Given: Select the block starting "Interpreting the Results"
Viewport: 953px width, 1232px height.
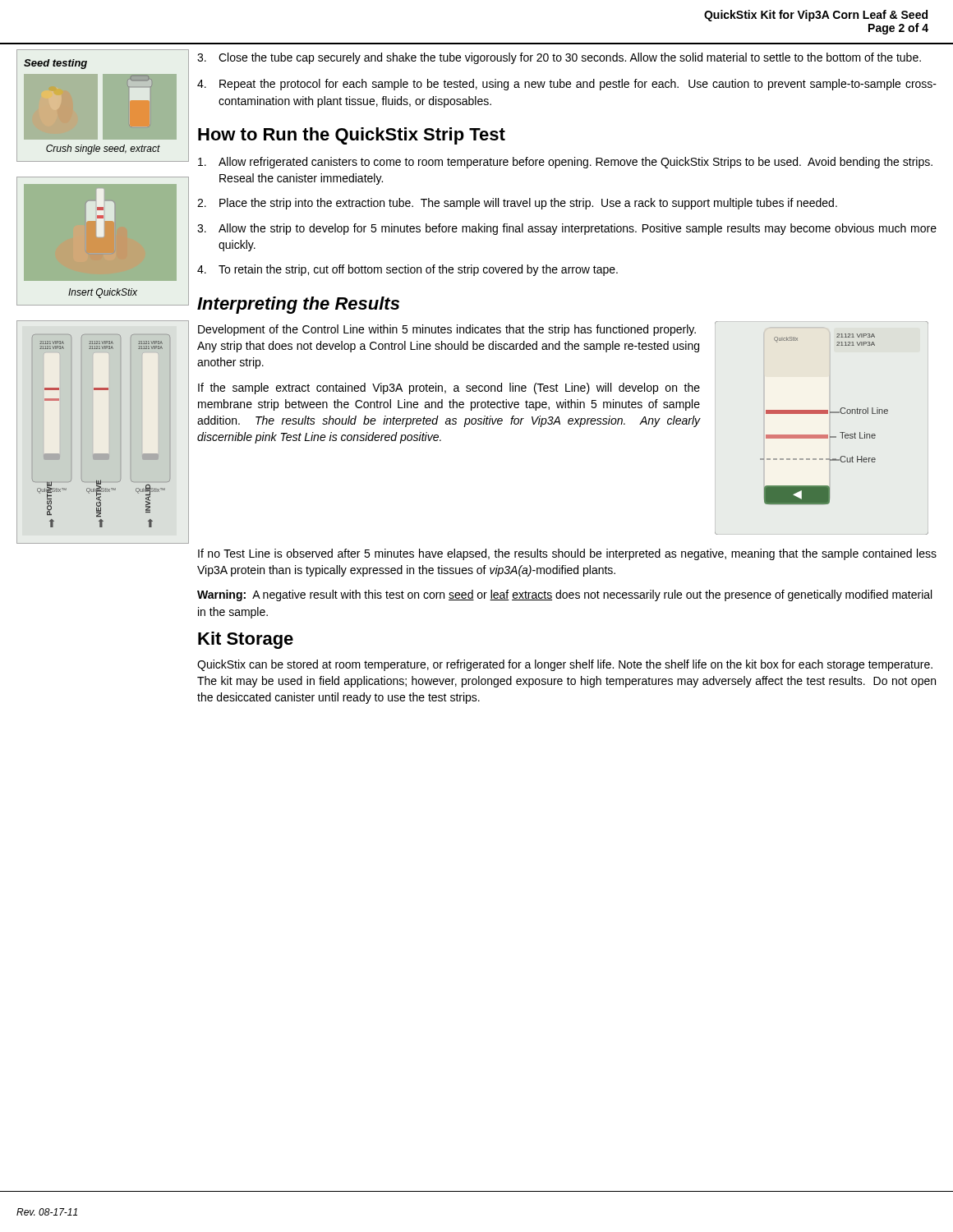Looking at the screenshot, I should [299, 303].
